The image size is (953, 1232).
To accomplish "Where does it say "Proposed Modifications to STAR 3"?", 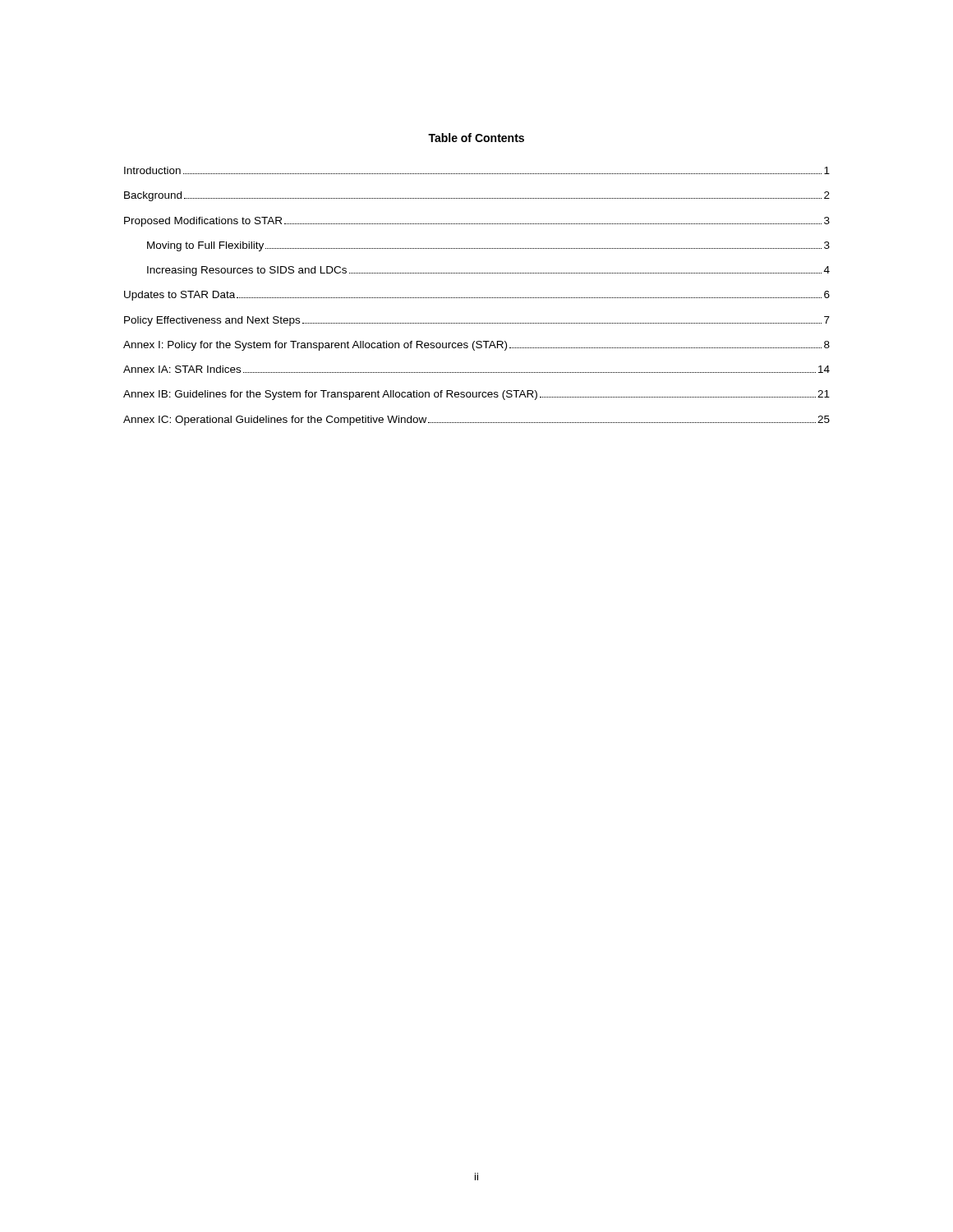I will [x=476, y=221].
